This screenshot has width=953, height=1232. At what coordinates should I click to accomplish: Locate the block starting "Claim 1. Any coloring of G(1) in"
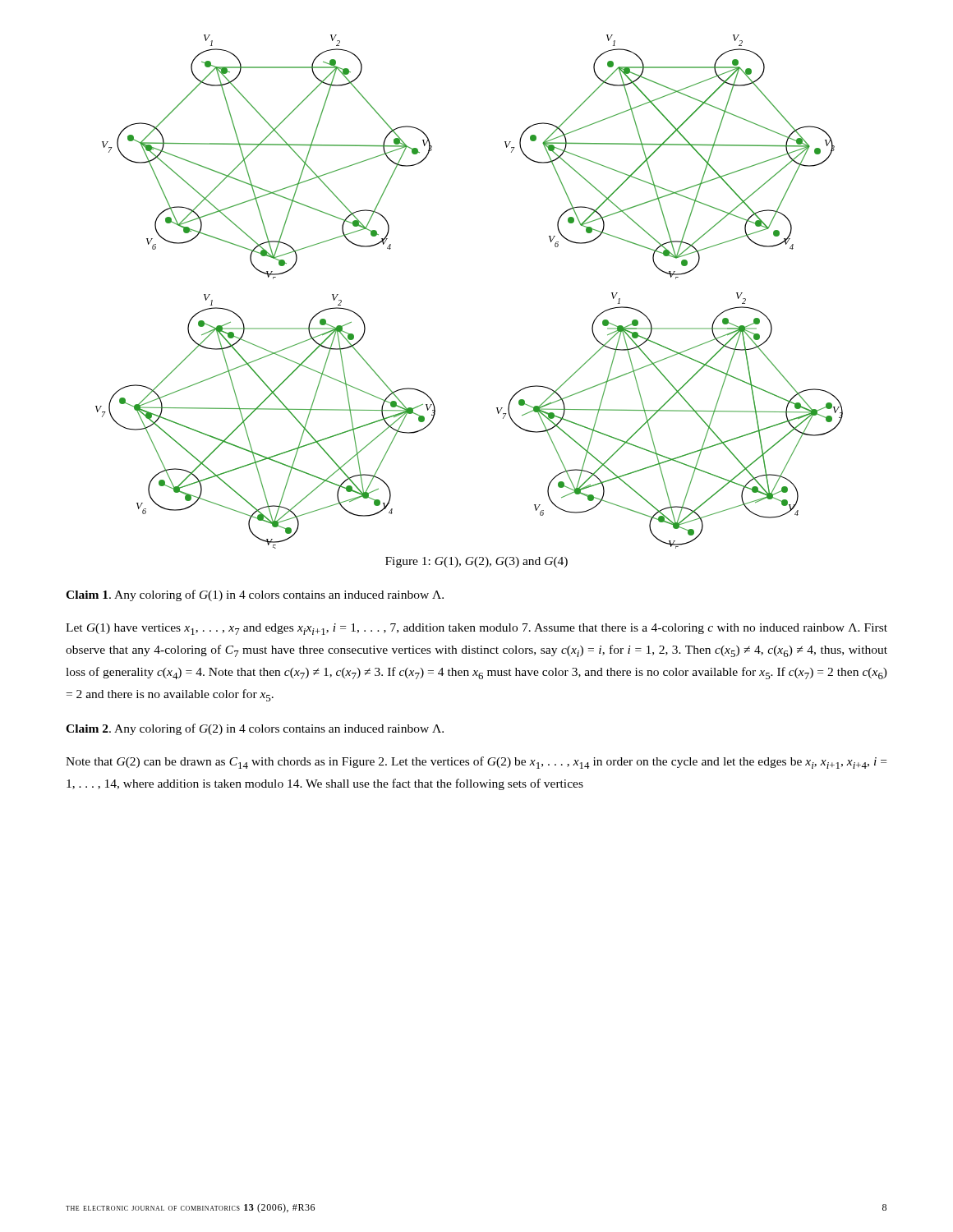(x=476, y=646)
